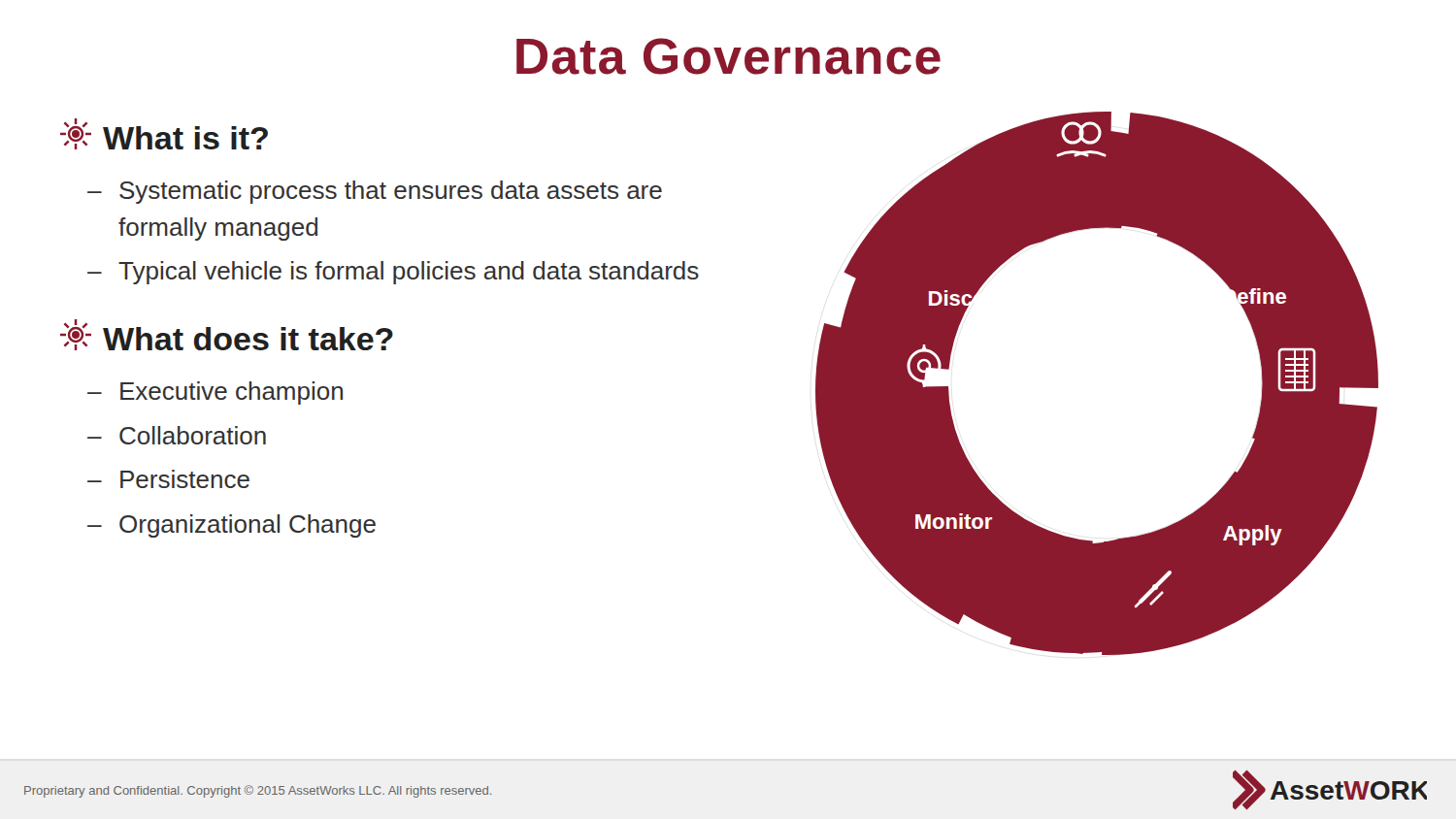Viewport: 1456px width, 819px height.
Task: Locate the element starting "– Typical vehicle is formal policies and data"
Action: 393,272
